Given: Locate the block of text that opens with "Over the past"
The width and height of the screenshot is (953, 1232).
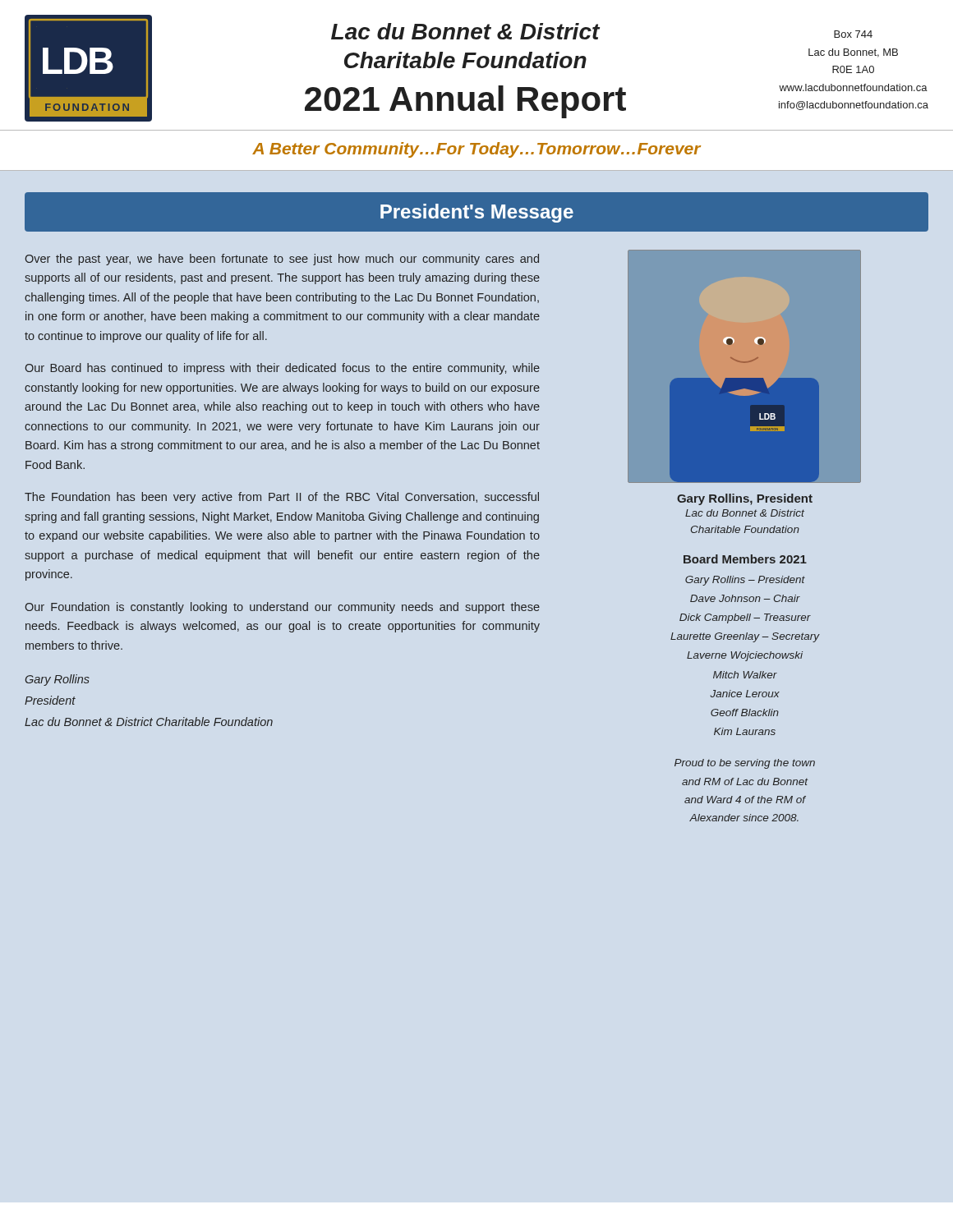Looking at the screenshot, I should tap(282, 297).
